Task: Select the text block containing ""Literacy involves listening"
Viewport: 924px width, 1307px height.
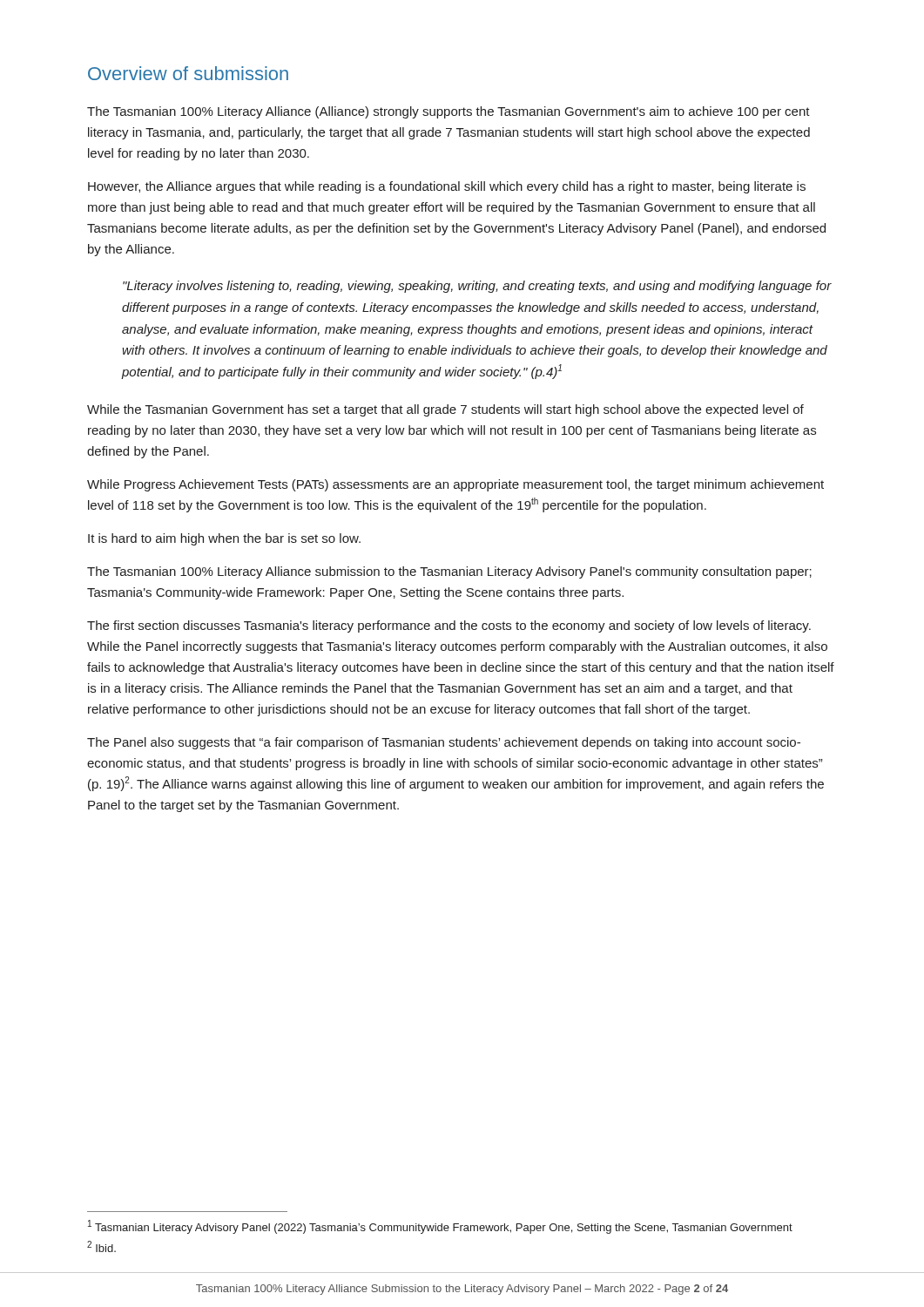Action: (476, 329)
